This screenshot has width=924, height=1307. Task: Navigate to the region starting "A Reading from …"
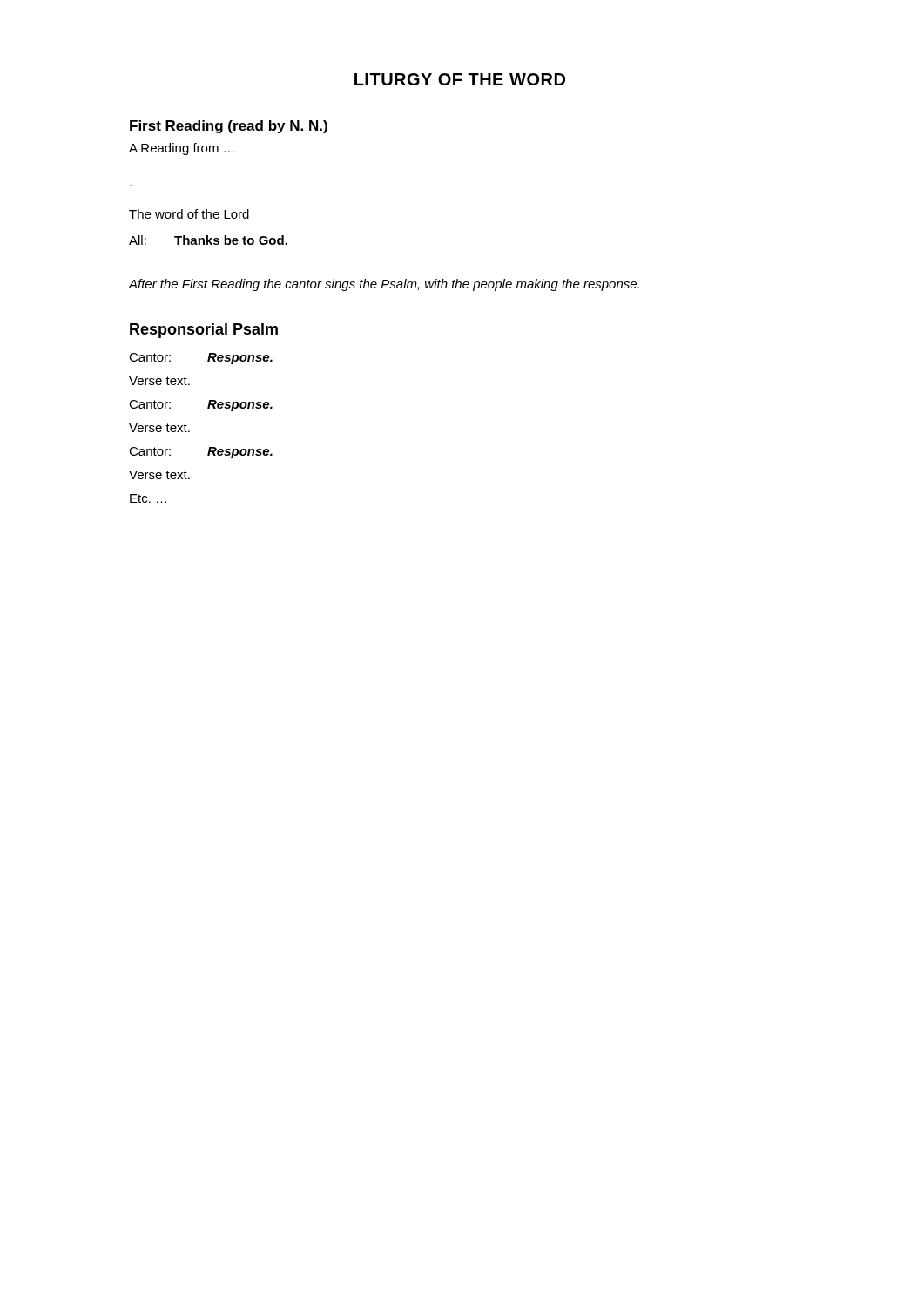point(182,148)
